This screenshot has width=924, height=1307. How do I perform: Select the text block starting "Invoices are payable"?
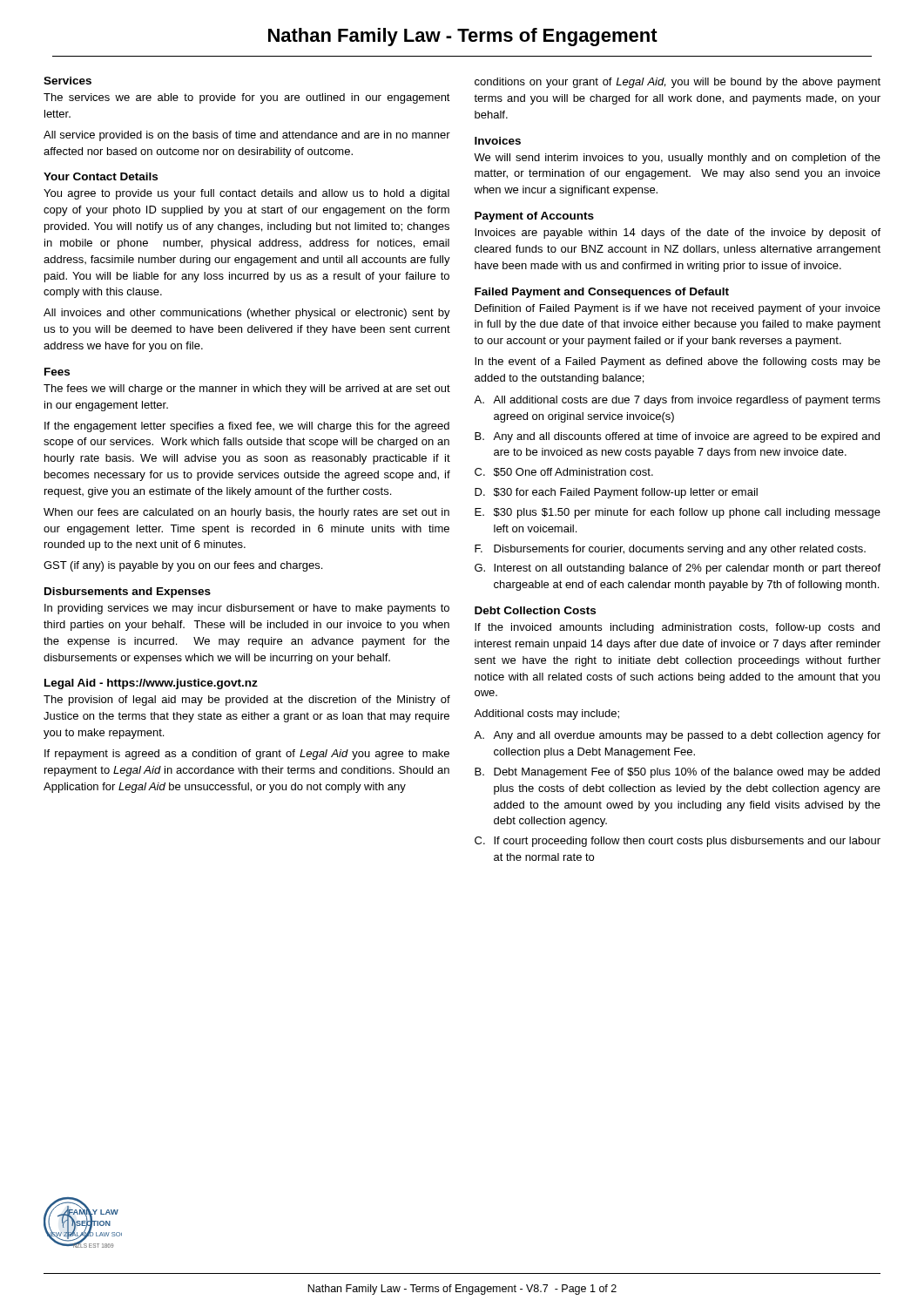coord(677,249)
